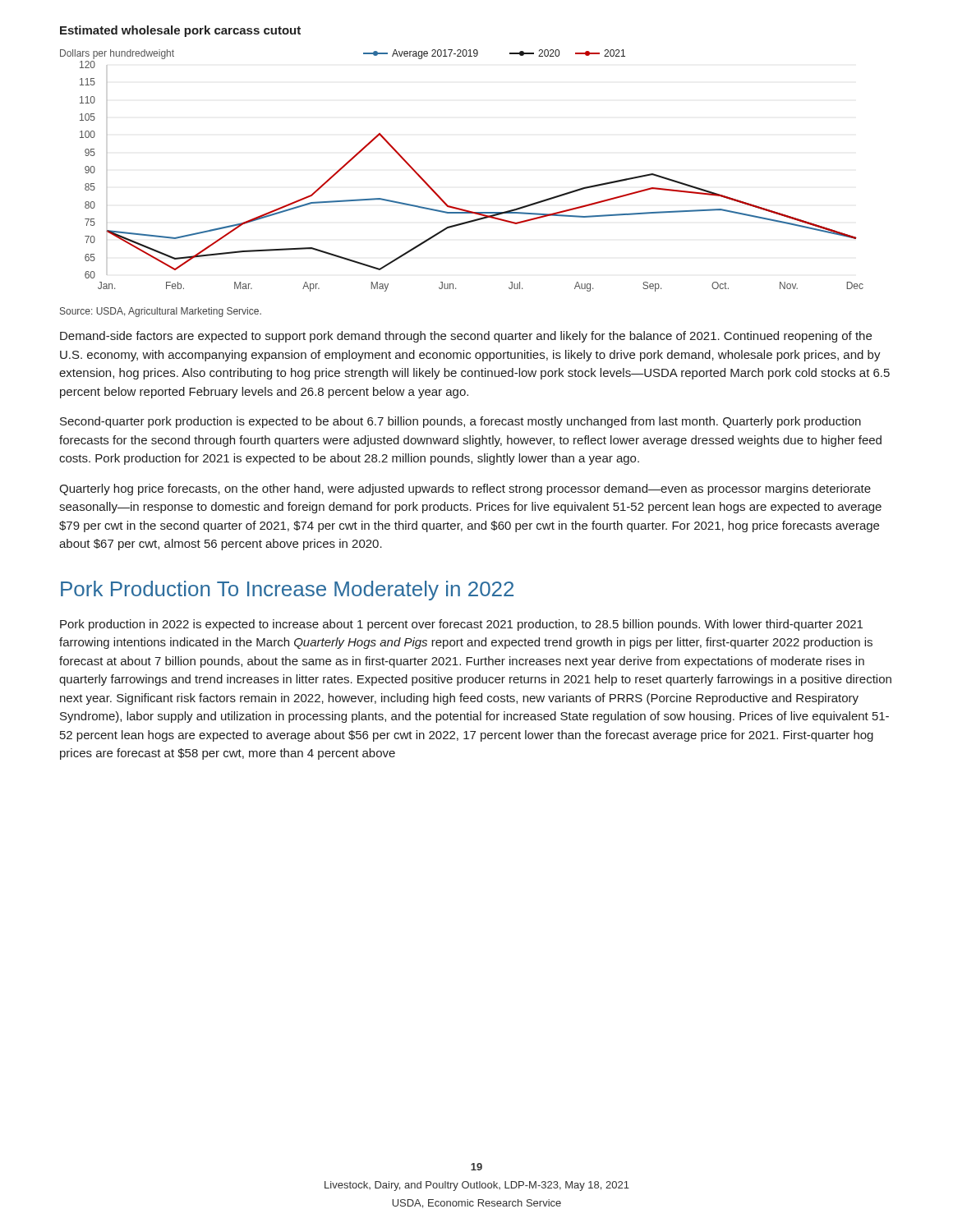The width and height of the screenshot is (953, 1232).
Task: Where is the passage that starts "Second-quarter pork production is"?
Action: point(476,440)
